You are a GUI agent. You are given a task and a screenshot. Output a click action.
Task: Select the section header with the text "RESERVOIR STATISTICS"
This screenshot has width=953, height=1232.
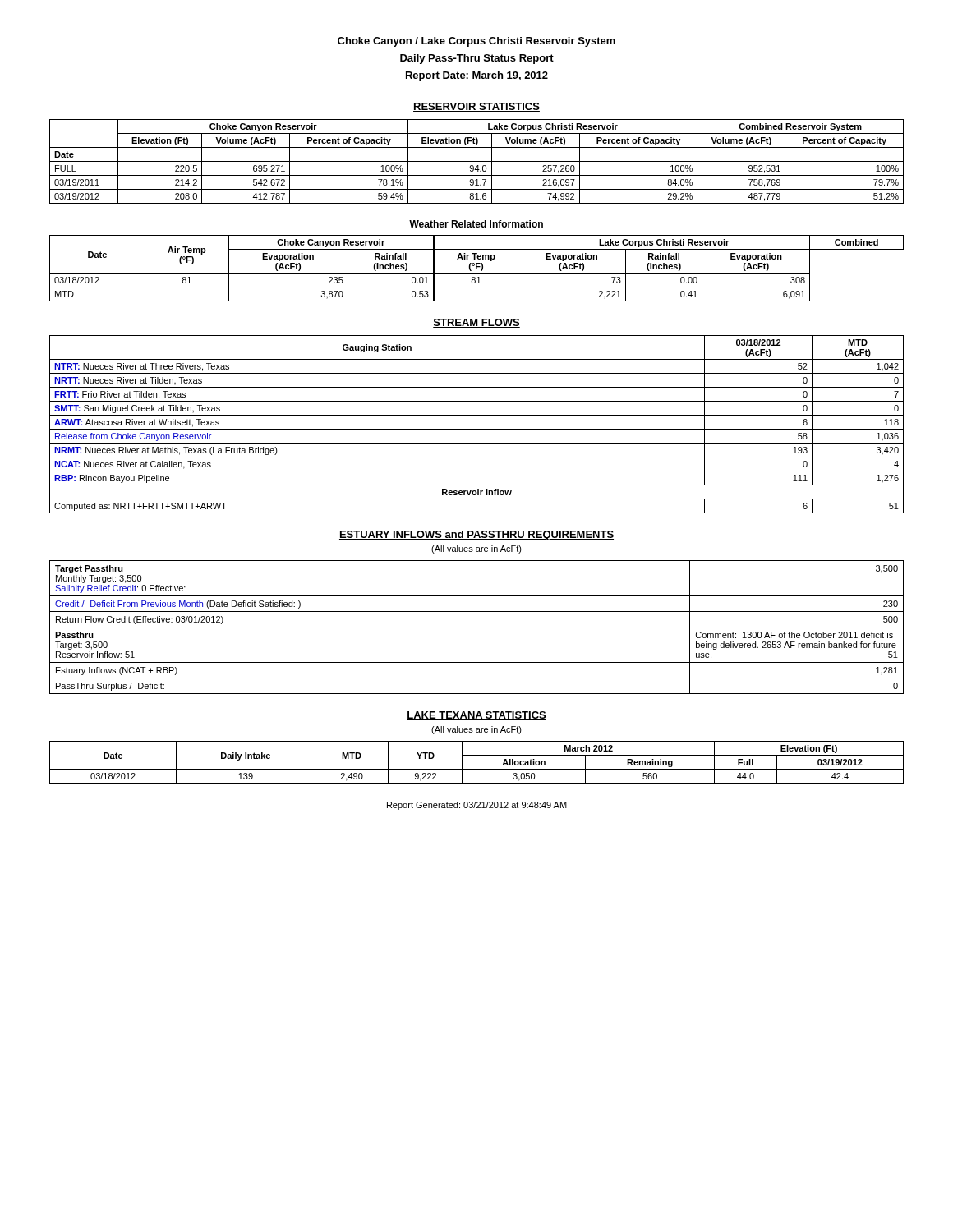tap(476, 107)
